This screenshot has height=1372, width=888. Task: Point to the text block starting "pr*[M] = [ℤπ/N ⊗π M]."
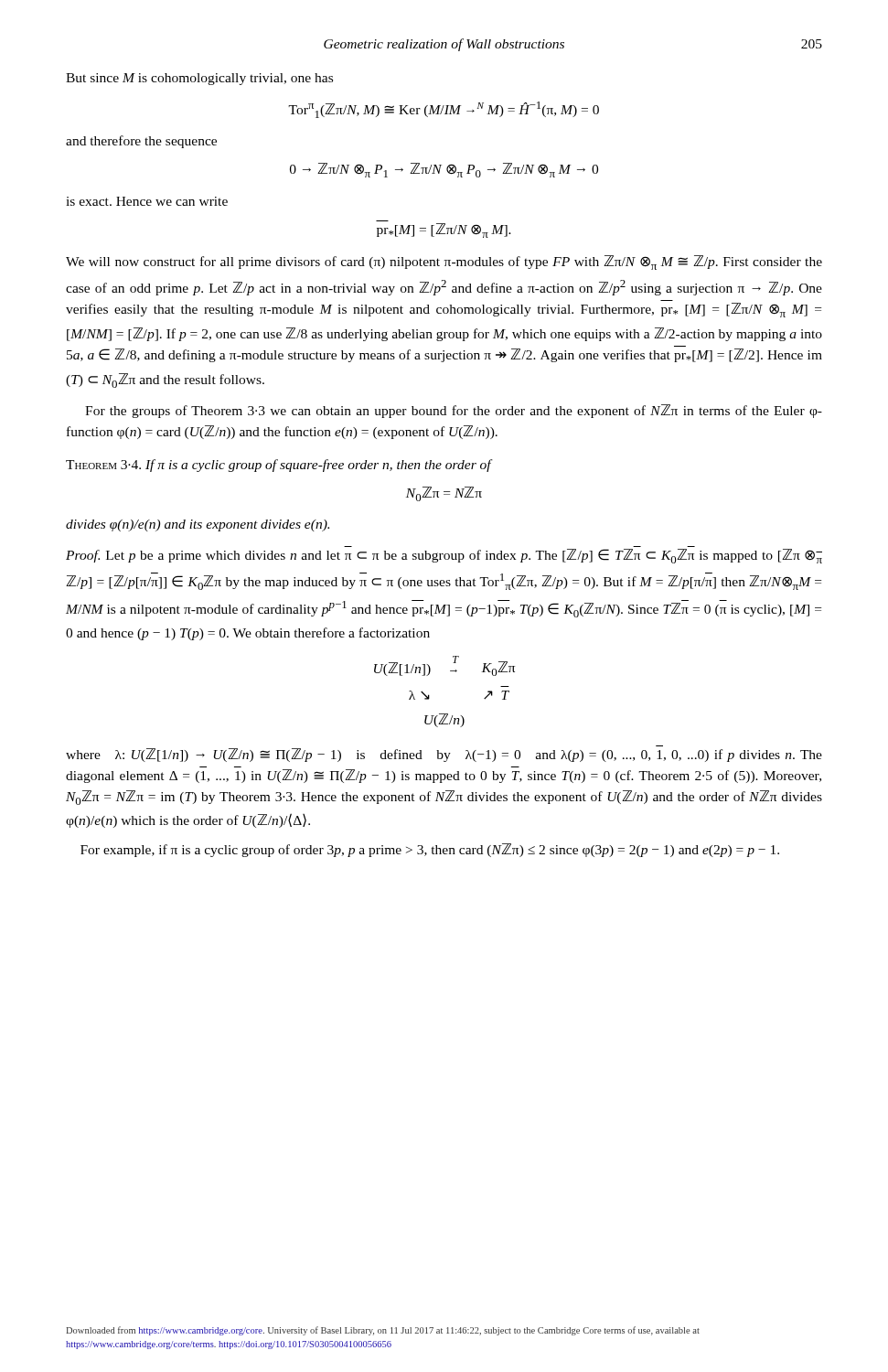pos(444,231)
